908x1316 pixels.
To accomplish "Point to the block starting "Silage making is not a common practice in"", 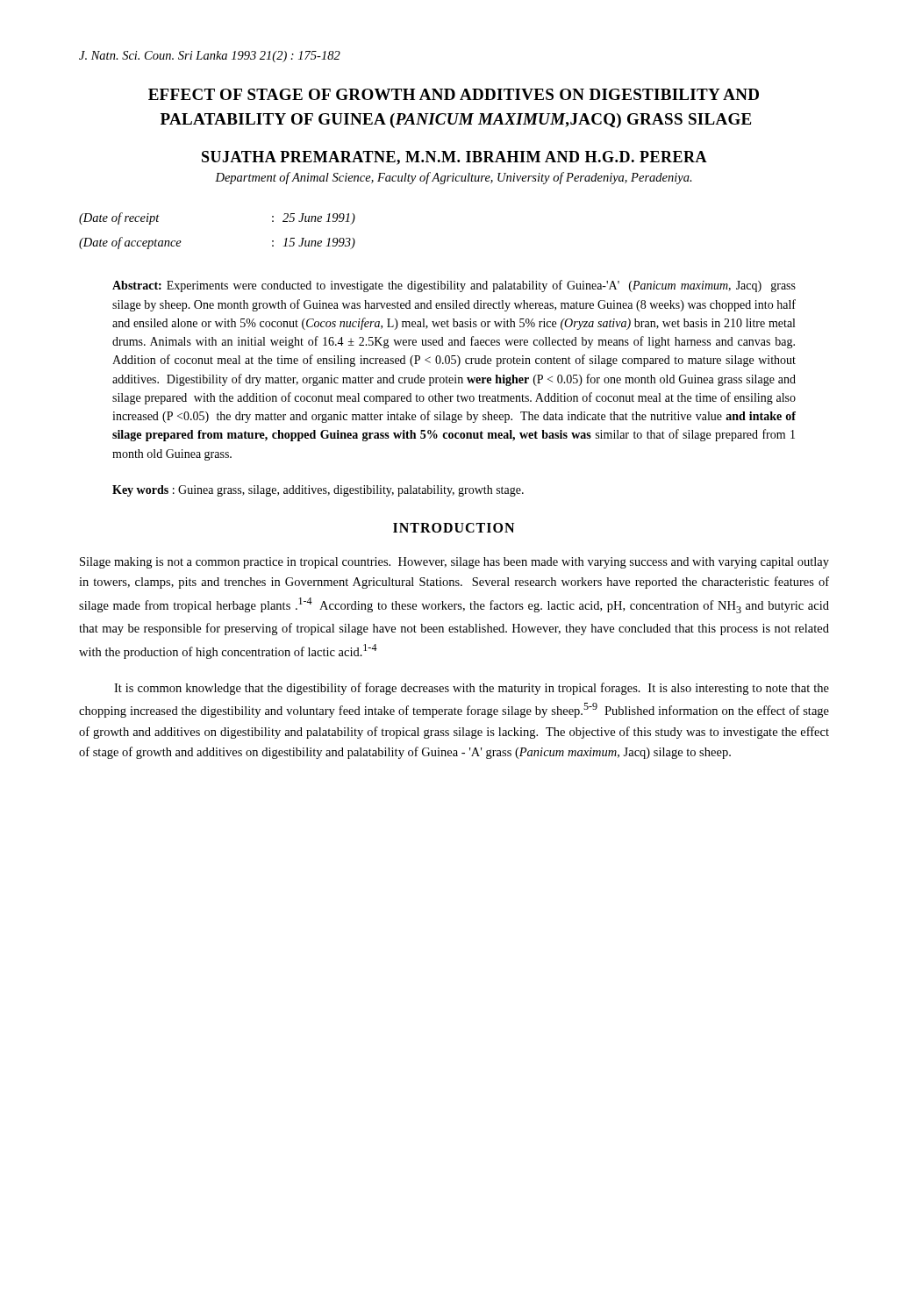I will [454, 606].
